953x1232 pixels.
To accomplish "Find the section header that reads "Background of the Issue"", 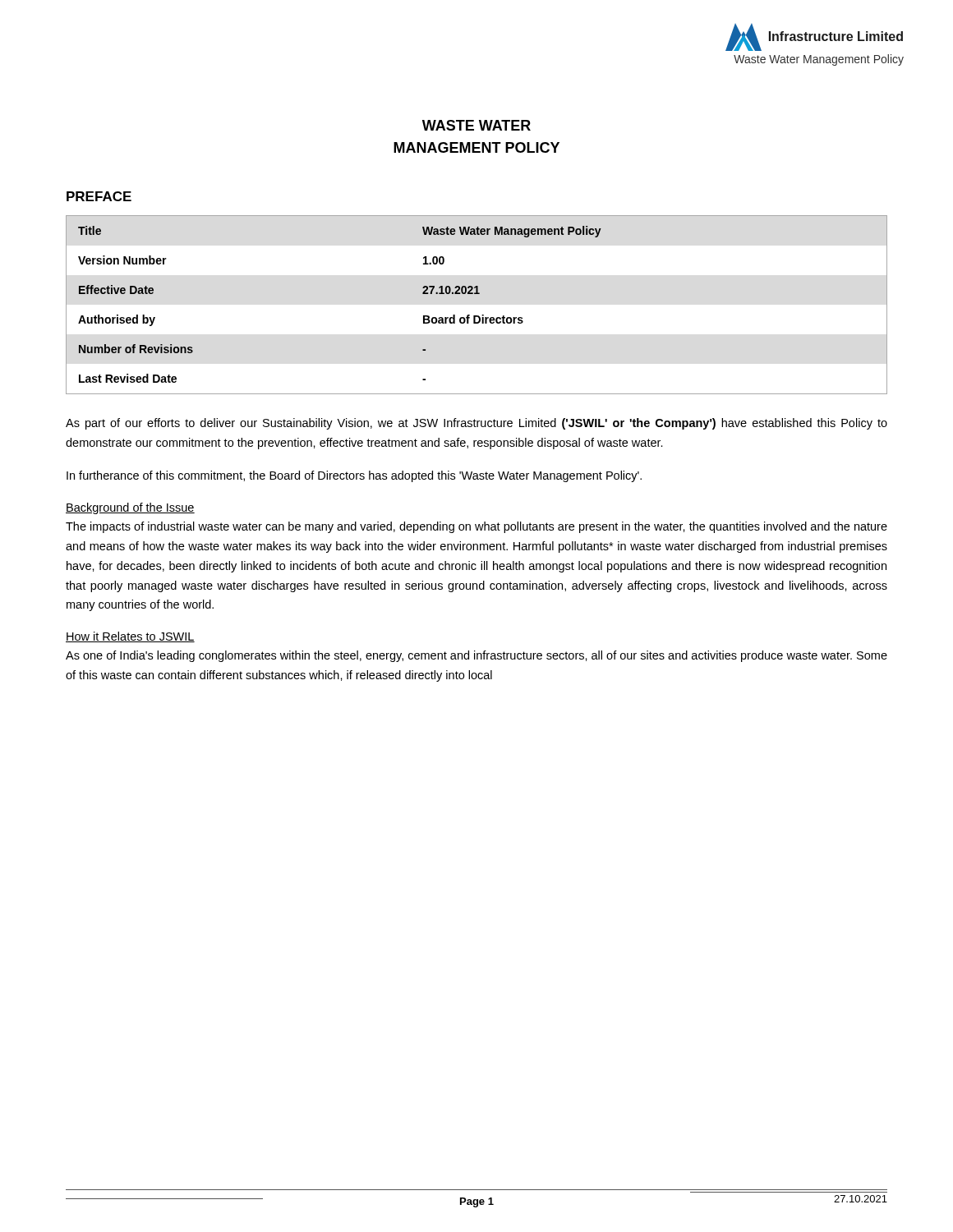I will tap(130, 507).
